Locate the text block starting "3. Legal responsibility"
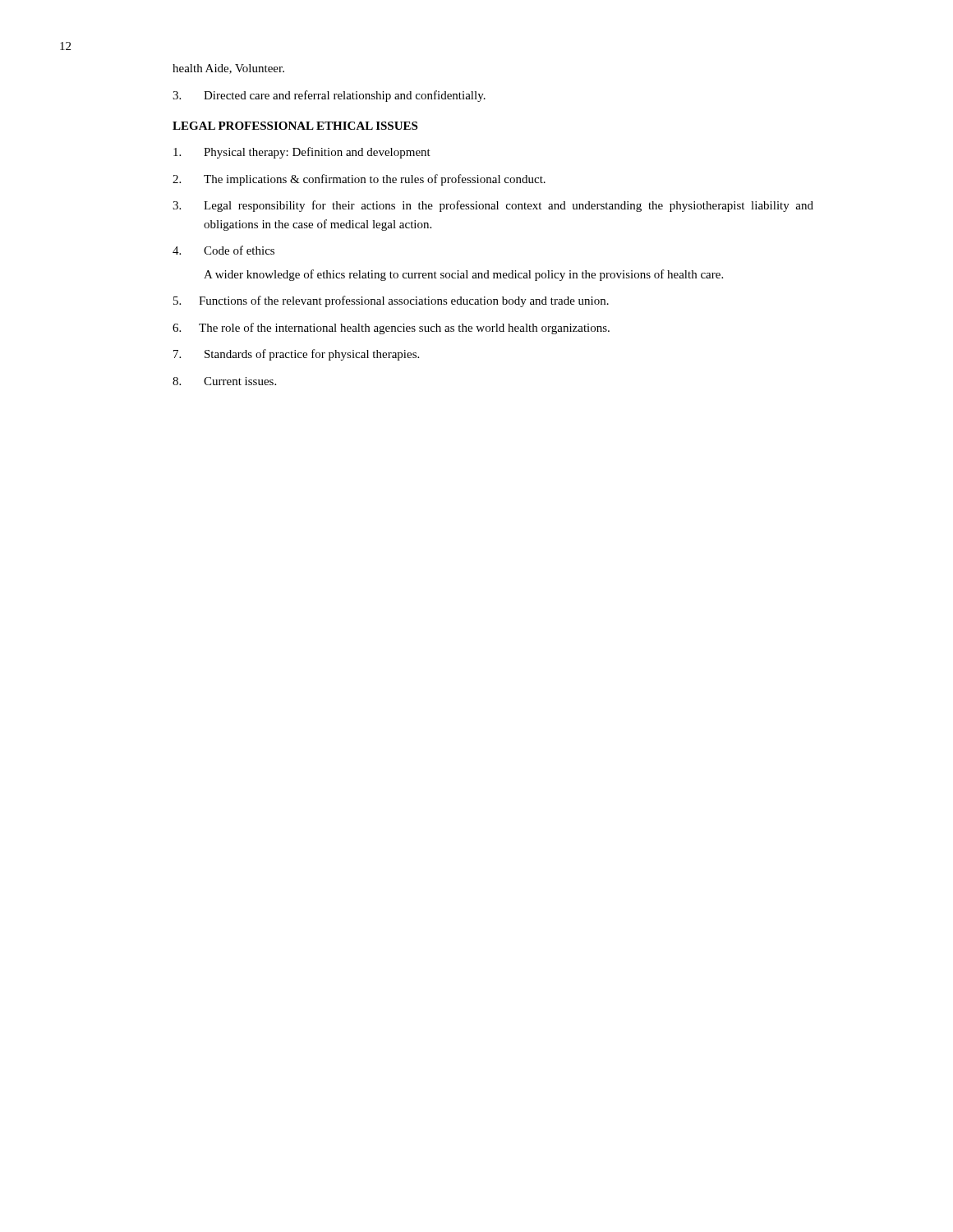 (493, 215)
